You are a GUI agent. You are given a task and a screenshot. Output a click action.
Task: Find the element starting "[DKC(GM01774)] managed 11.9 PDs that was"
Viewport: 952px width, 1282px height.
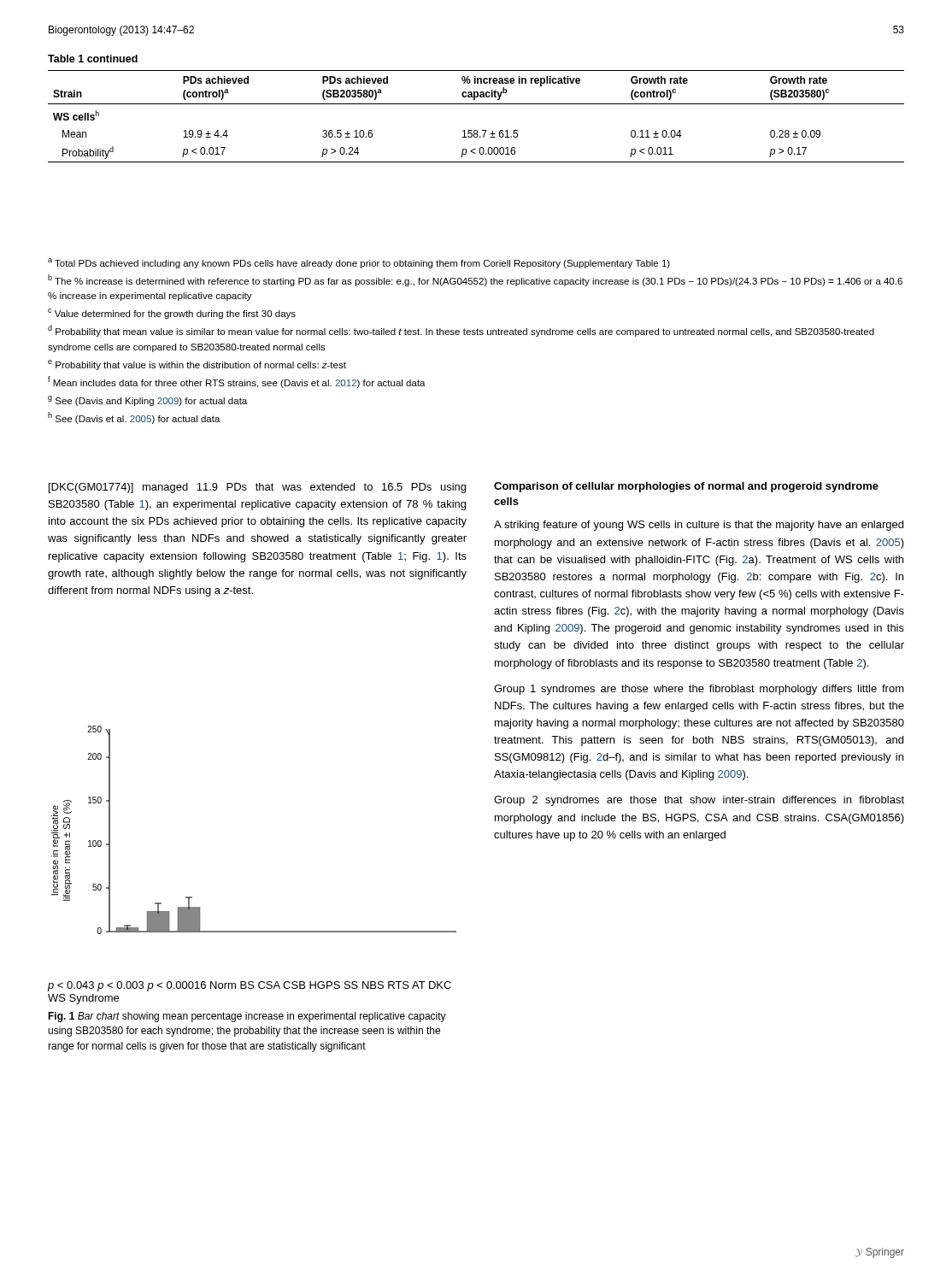[x=257, y=538]
